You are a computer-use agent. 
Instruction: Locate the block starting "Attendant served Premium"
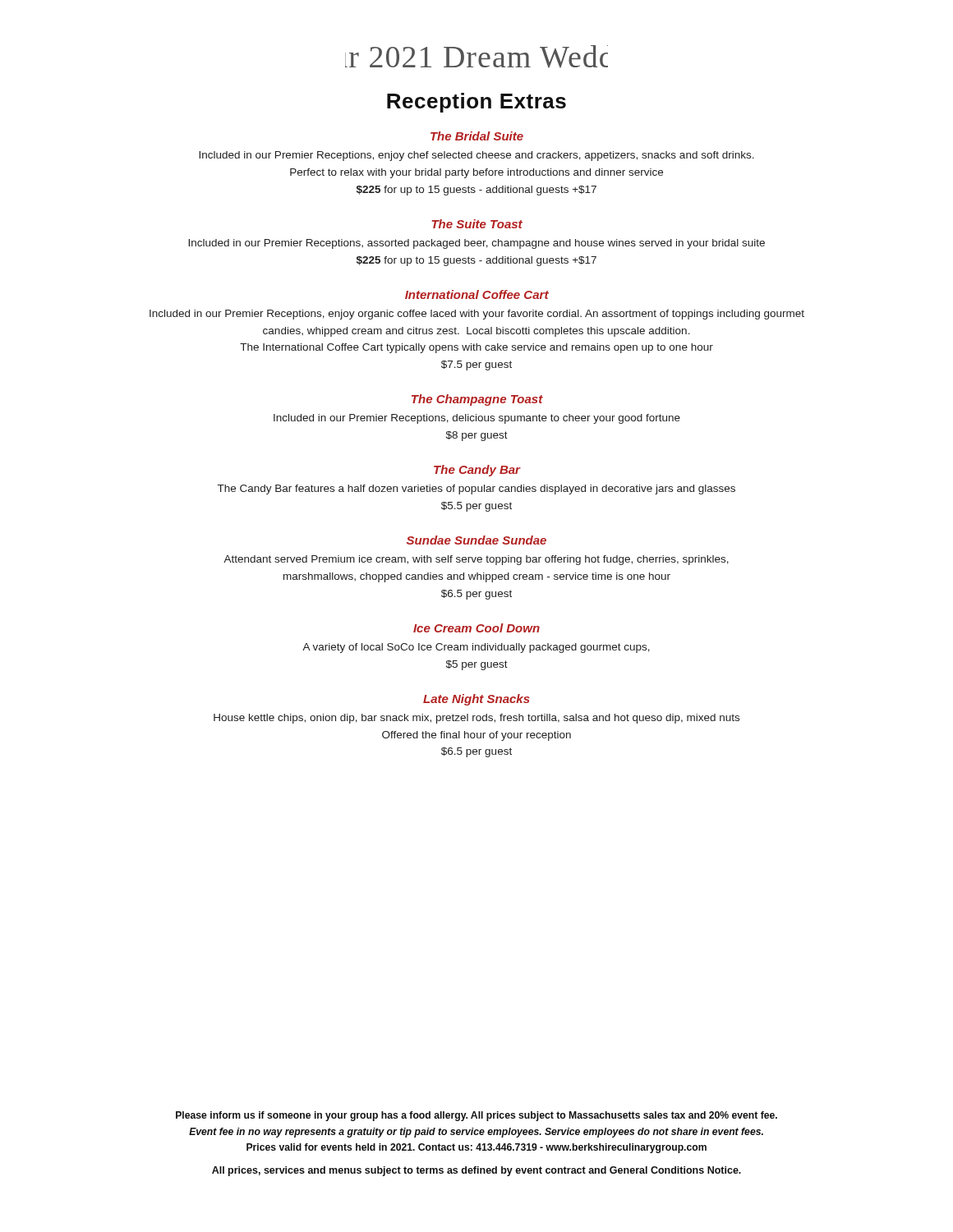pyautogui.click(x=476, y=577)
